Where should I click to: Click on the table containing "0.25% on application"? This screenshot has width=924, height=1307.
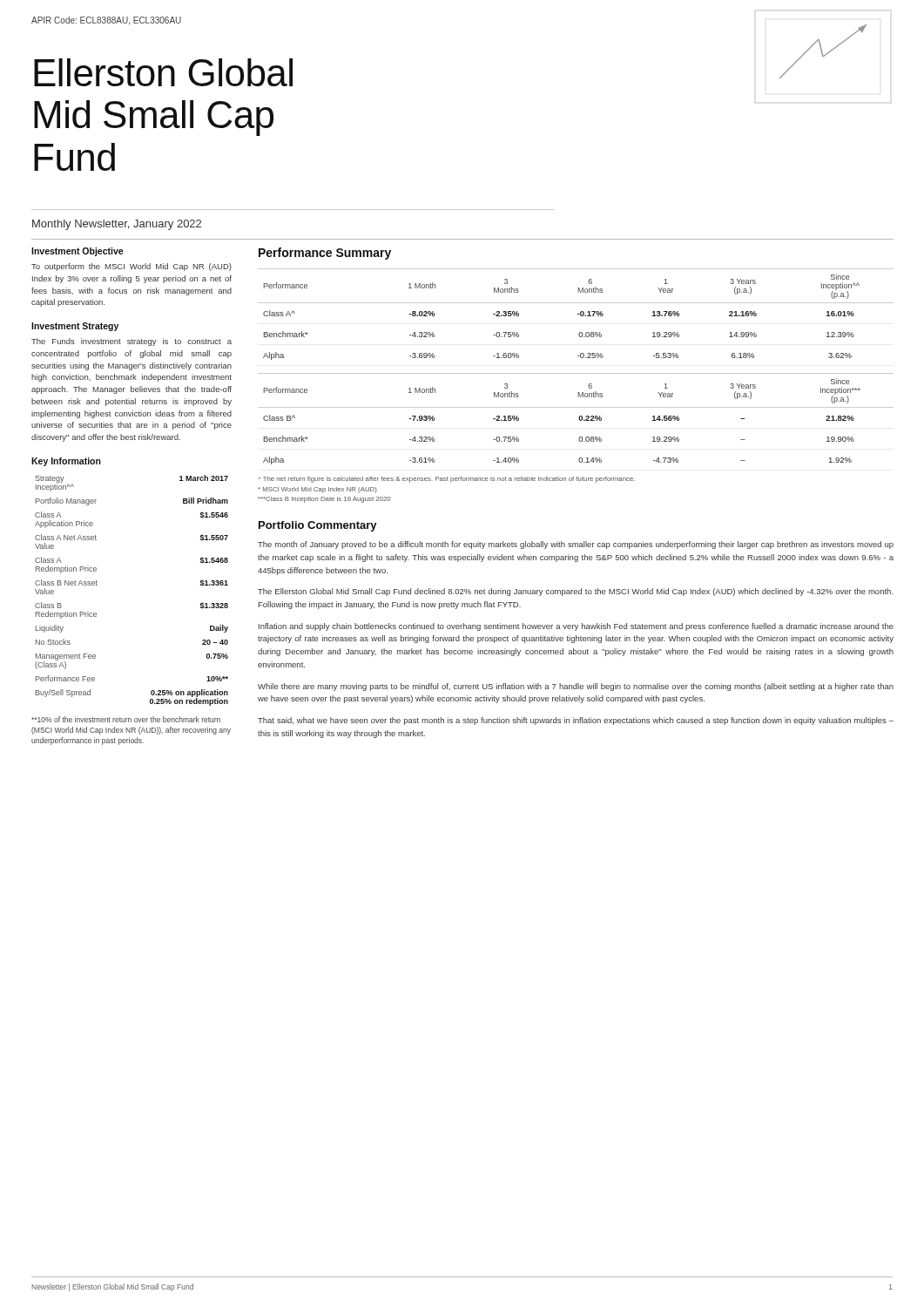pyautogui.click(x=131, y=590)
